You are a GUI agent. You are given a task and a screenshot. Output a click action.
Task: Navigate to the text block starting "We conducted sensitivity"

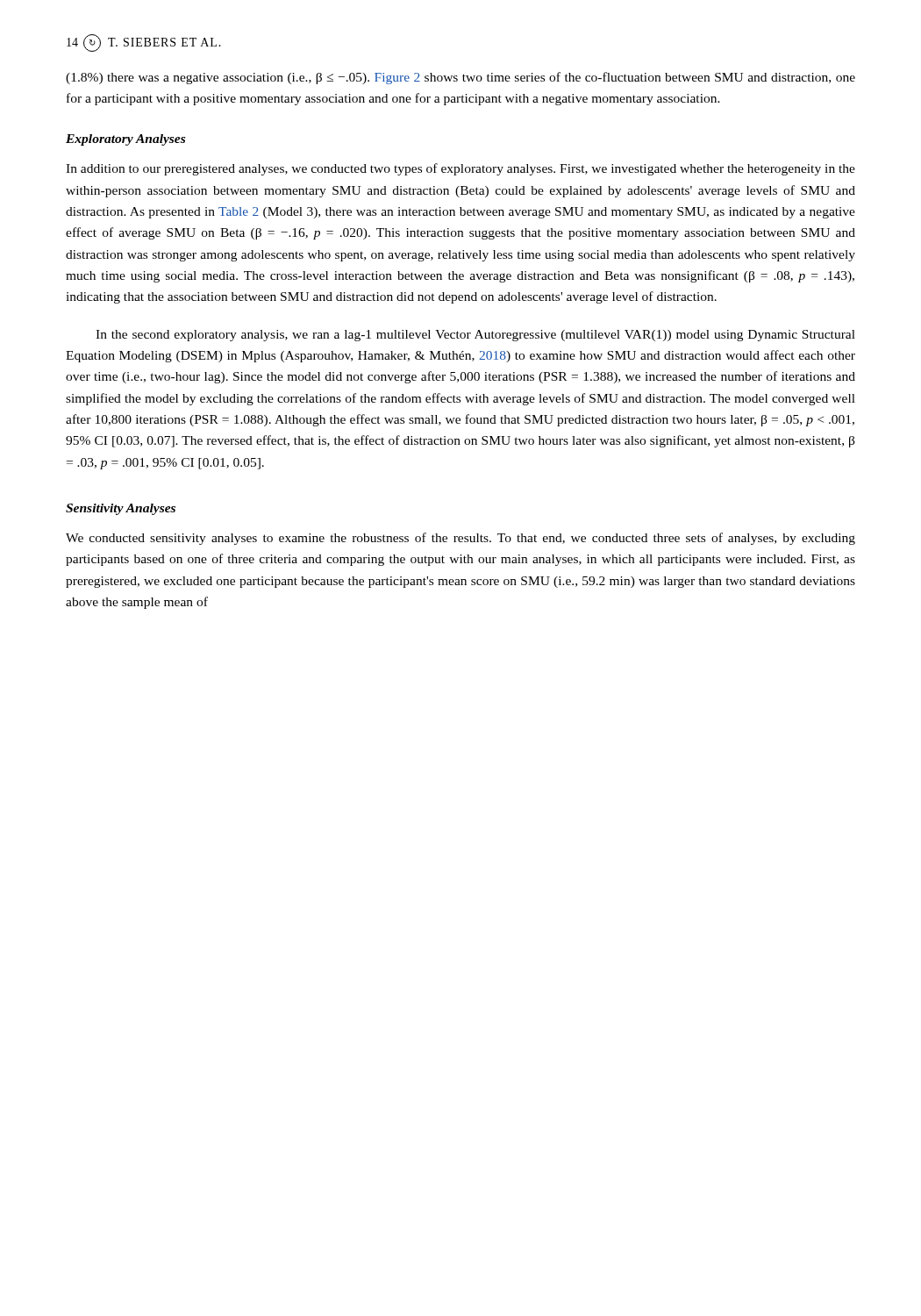[460, 569]
